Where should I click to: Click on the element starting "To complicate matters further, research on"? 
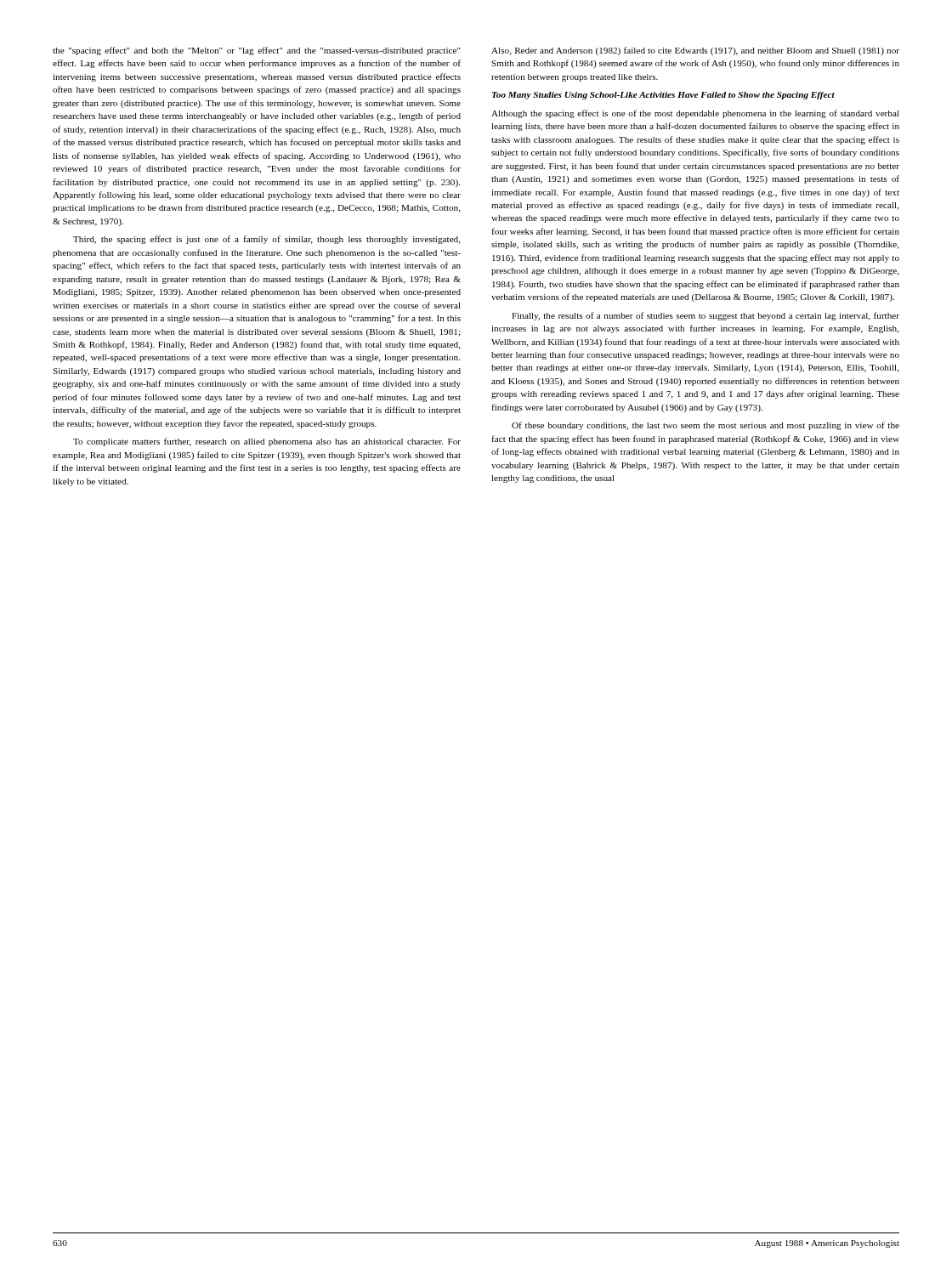[x=257, y=462]
